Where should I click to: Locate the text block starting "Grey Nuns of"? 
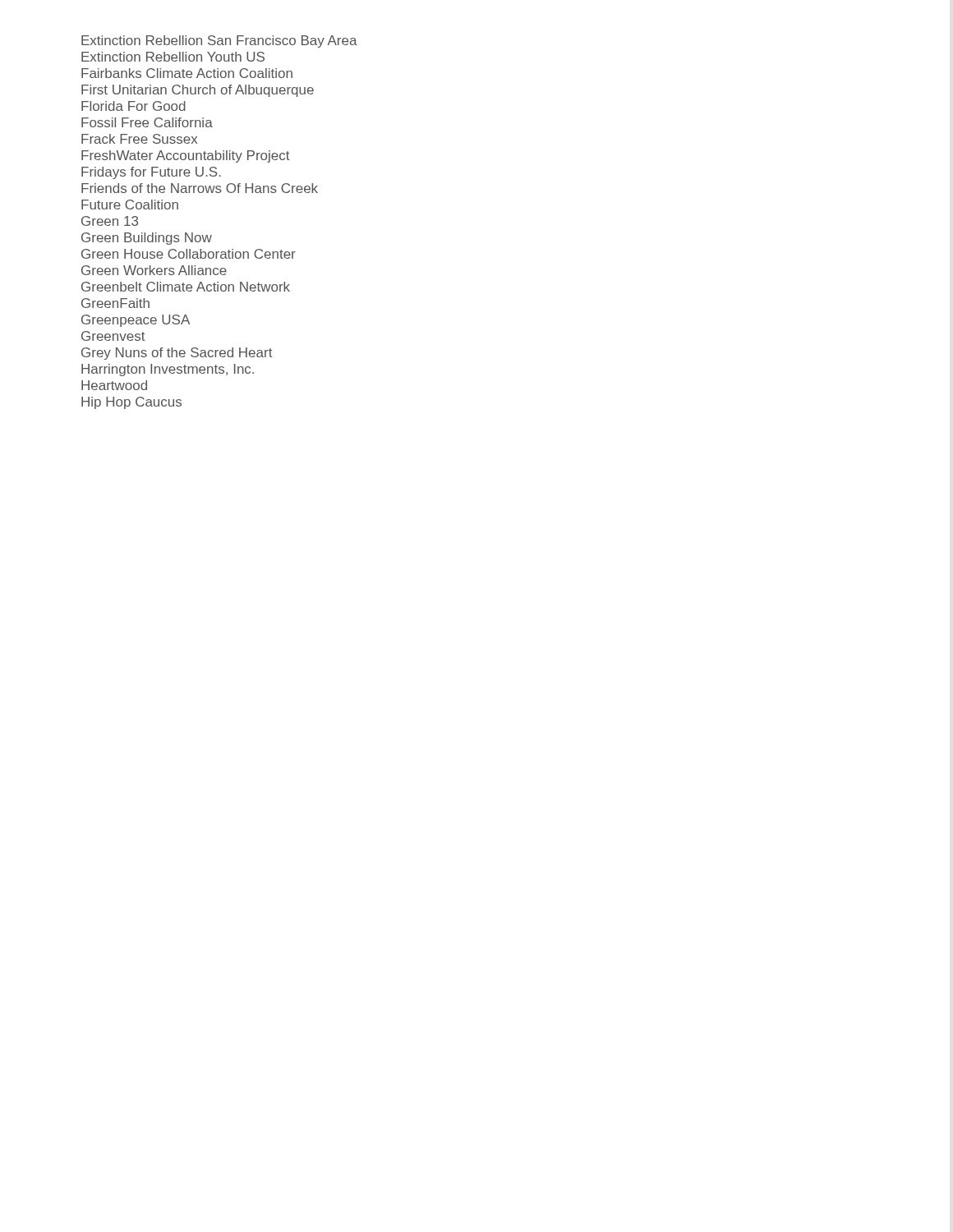[x=176, y=353]
